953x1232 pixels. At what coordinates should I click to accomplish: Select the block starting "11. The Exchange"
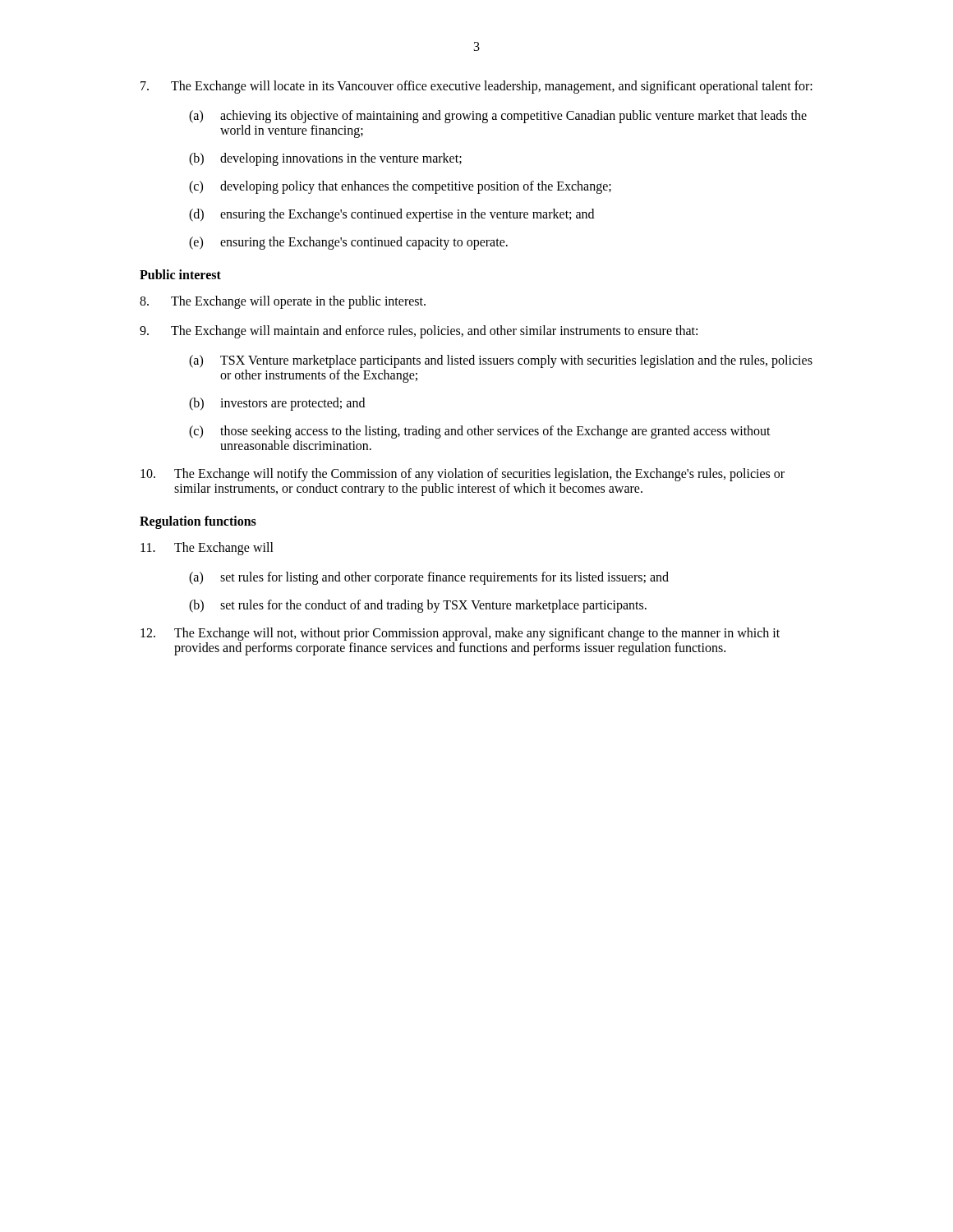click(207, 549)
